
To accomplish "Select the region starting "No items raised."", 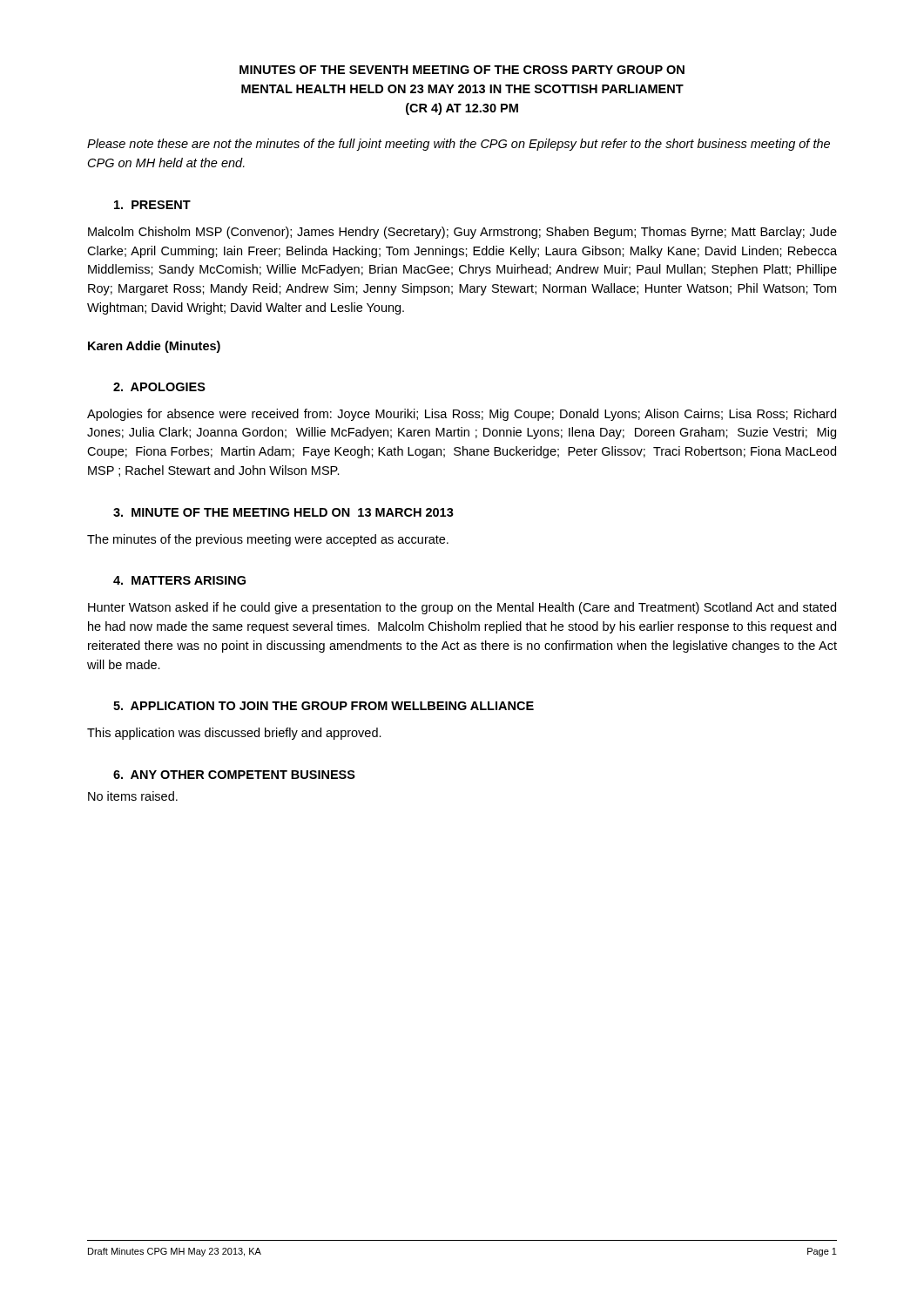I will click(133, 796).
